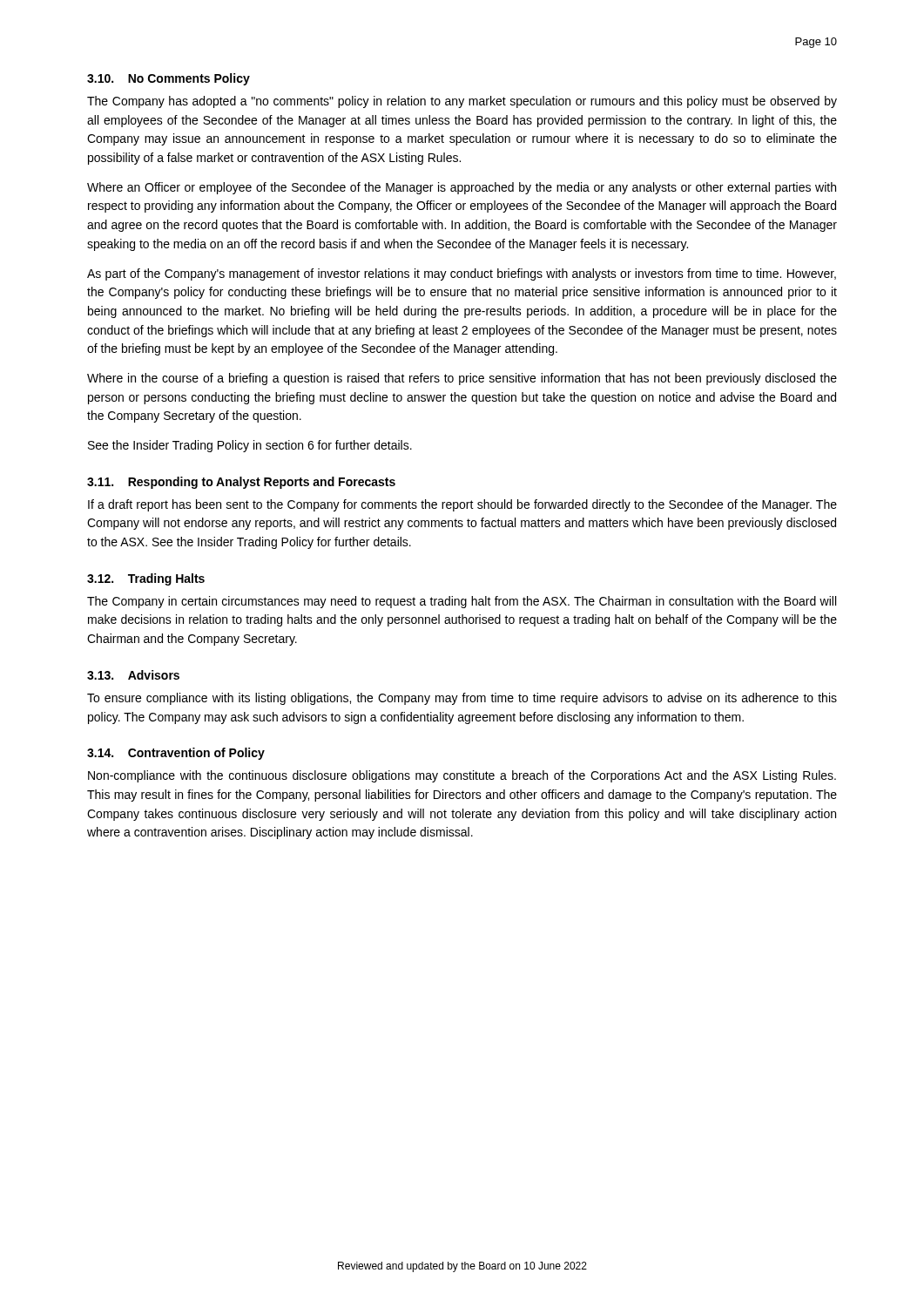The height and width of the screenshot is (1307, 924).
Task: Find the text block containing "If a draft report has"
Action: point(462,523)
